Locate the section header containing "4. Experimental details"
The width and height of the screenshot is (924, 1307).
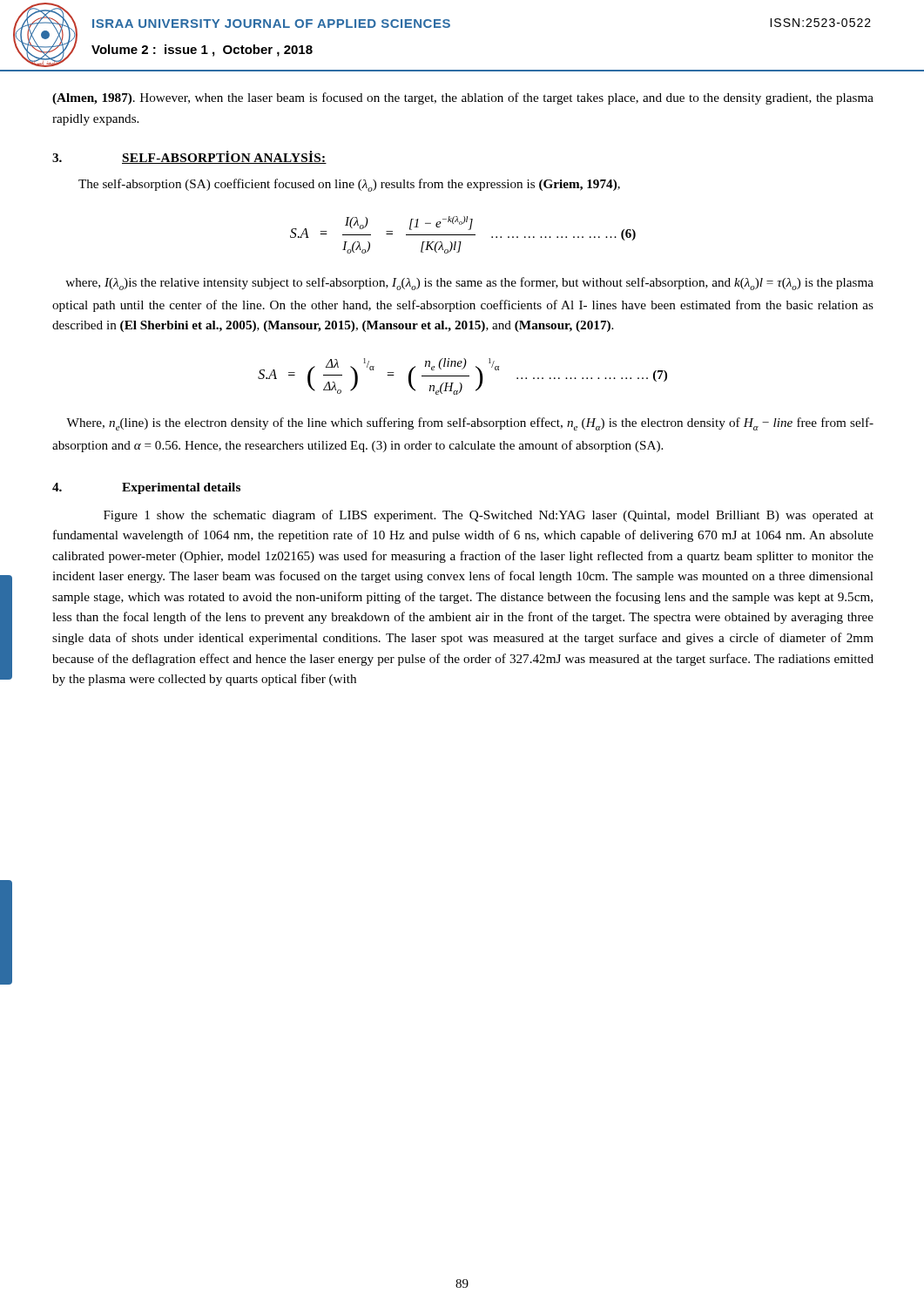coord(147,487)
